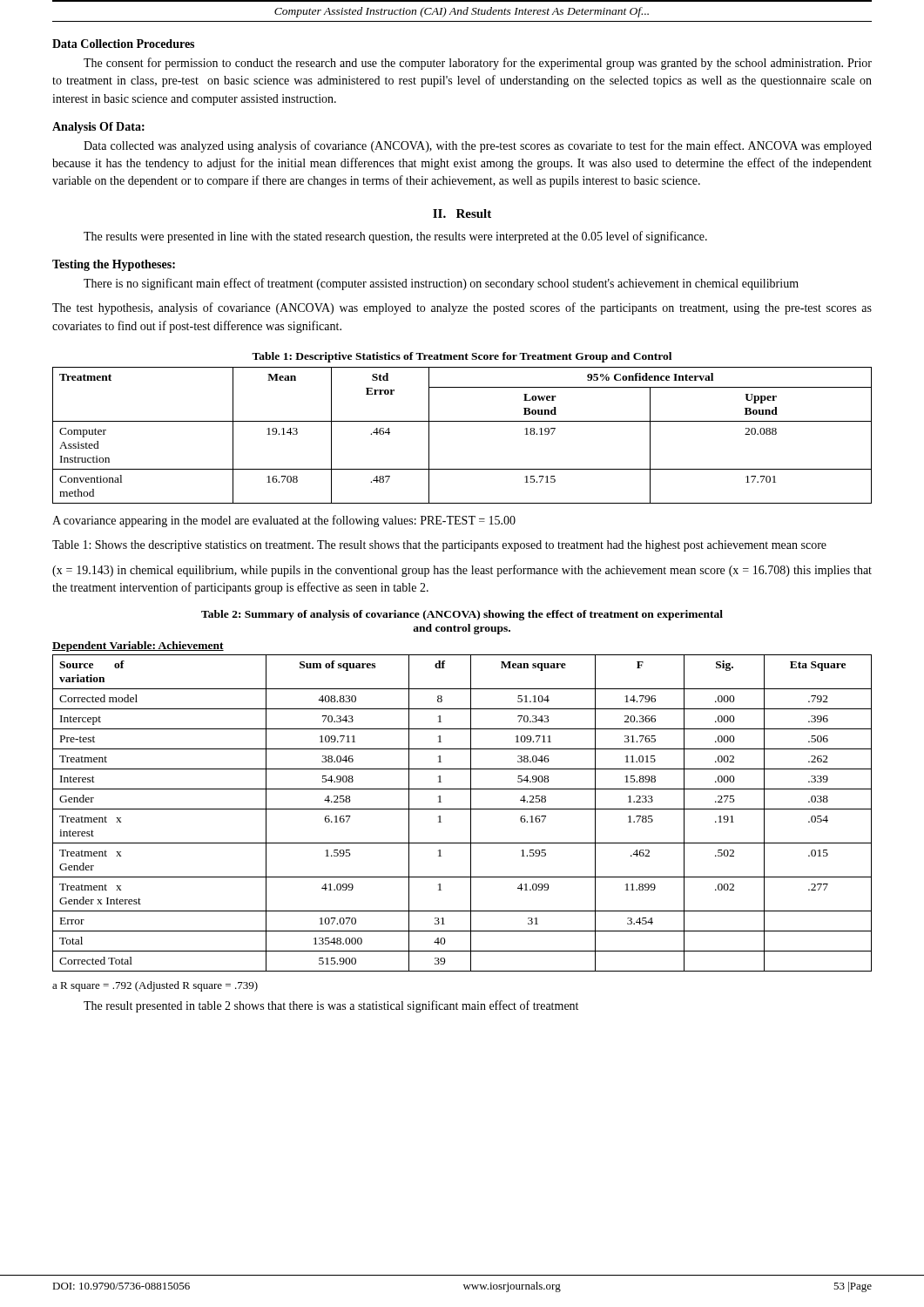The image size is (924, 1307).
Task: Click the passage that begins "A covariance appearing in"
Action: (x=284, y=521)
